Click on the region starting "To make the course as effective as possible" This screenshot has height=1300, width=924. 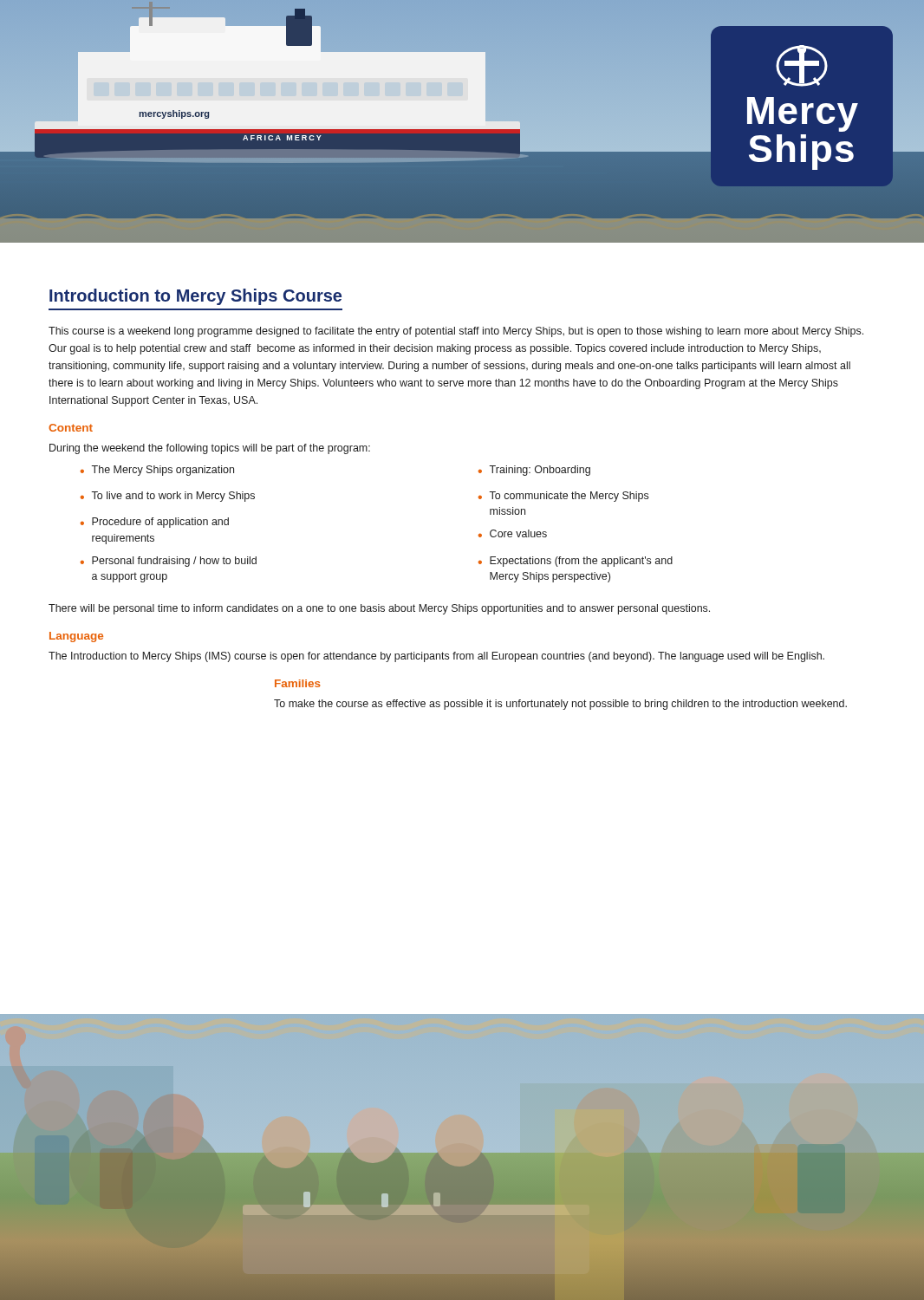click(x=561, y=704)
